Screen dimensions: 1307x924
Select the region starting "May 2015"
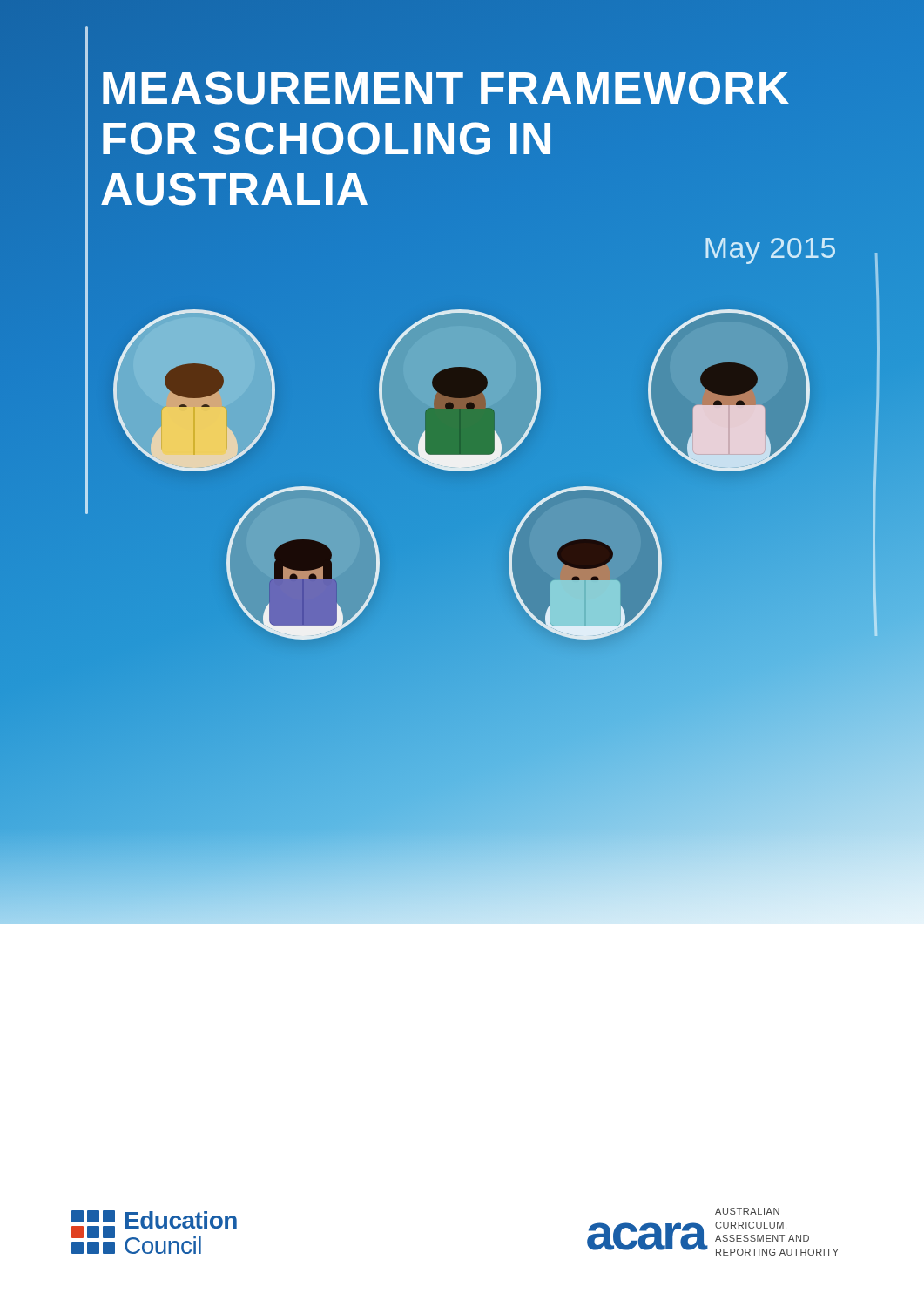coord(770,247)
